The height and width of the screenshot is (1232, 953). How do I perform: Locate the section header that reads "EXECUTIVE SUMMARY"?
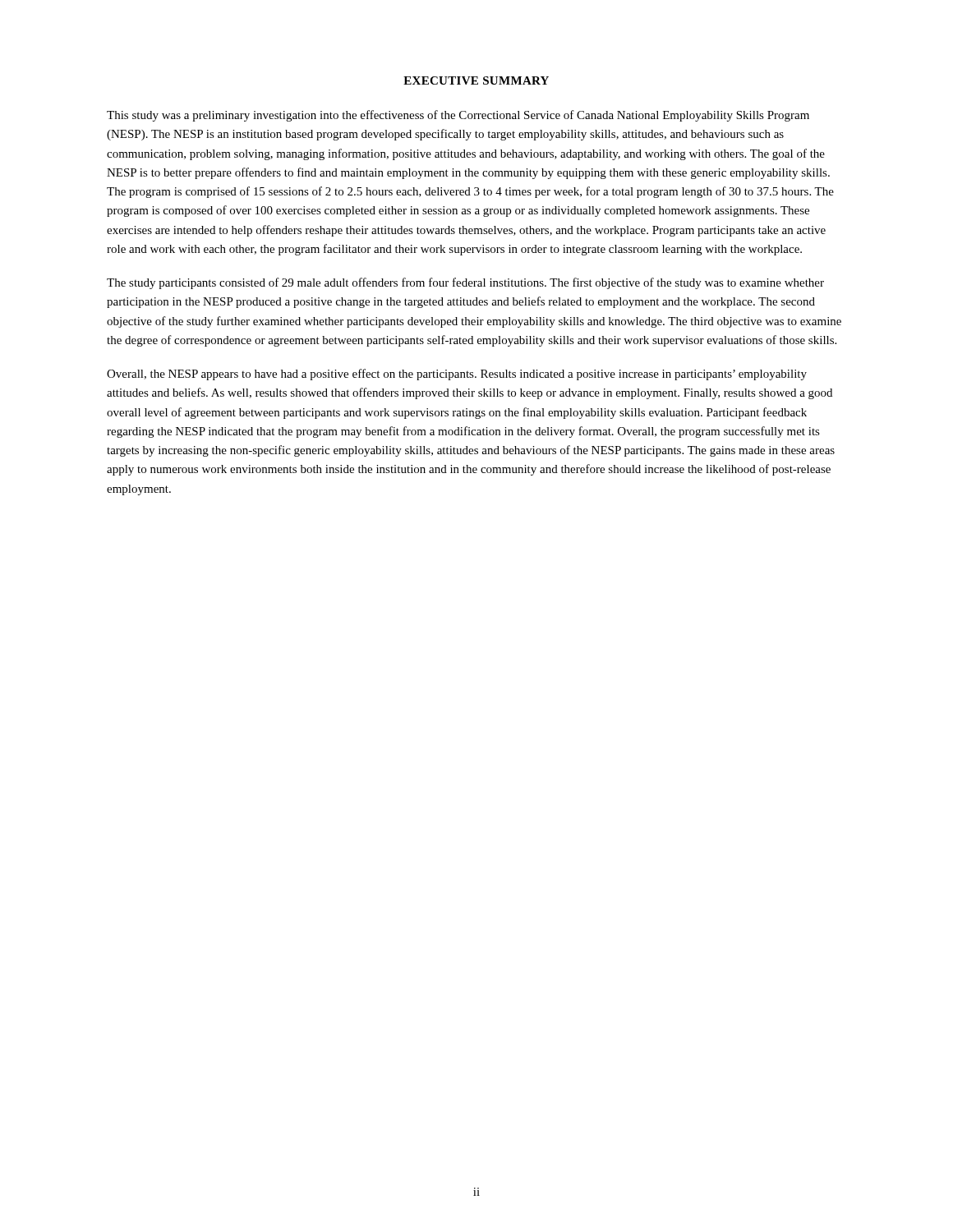(476, 81)
